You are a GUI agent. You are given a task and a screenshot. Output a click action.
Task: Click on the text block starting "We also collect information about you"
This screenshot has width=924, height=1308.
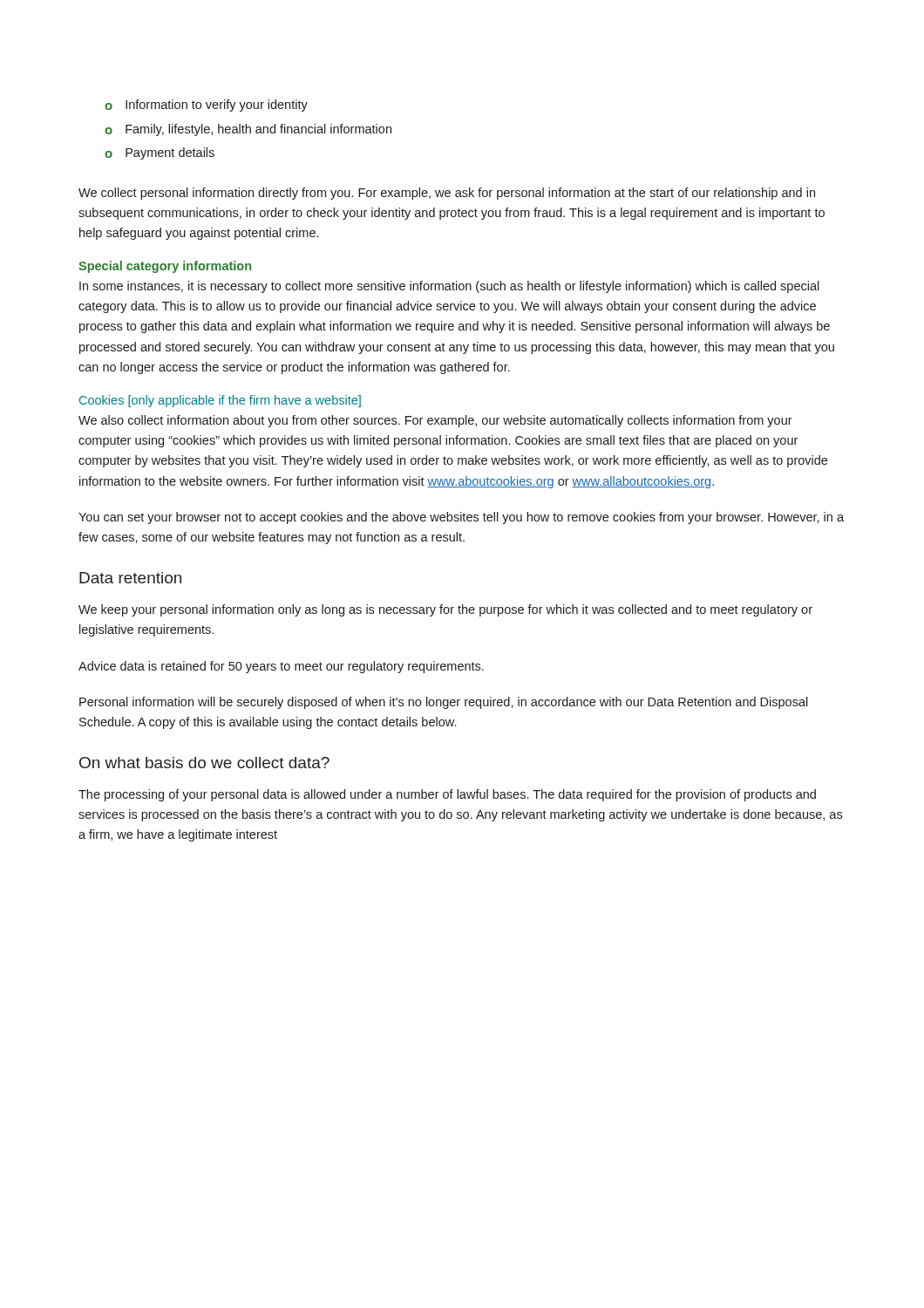[x=453, y=451]
